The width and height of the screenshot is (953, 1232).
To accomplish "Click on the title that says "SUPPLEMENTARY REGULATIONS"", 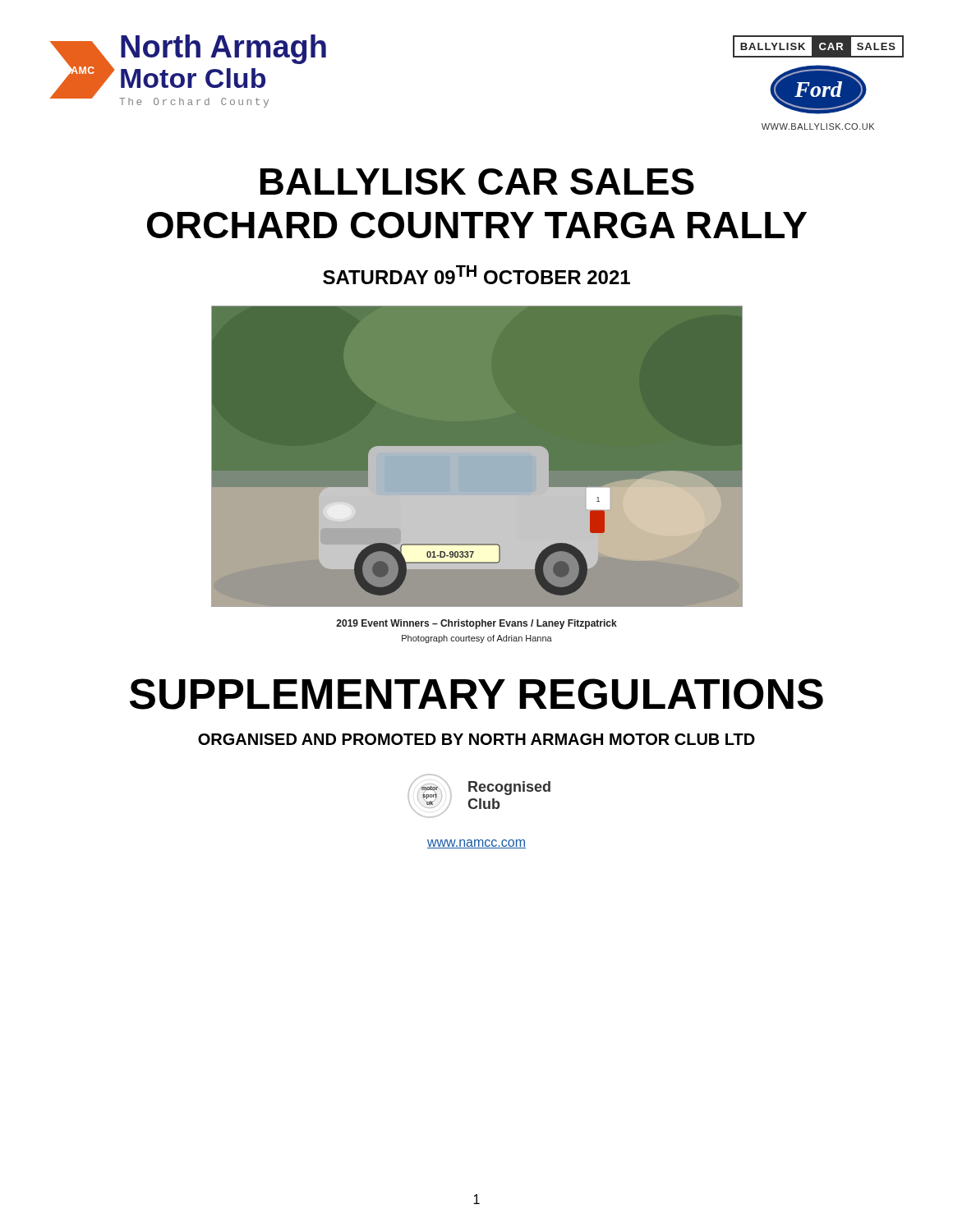I will pos(476,694).
